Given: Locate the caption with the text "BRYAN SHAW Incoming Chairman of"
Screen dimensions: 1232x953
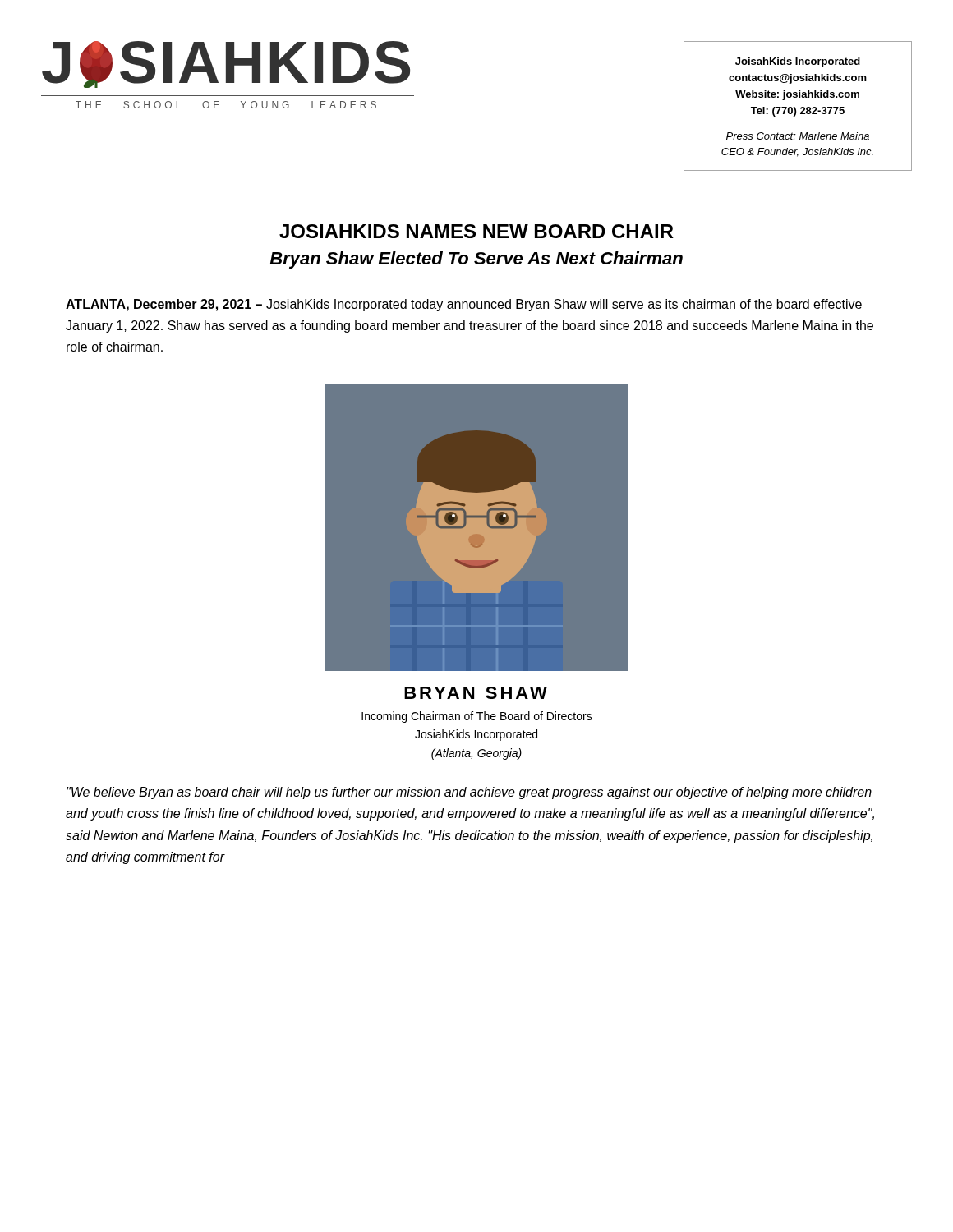Looking at the screenshot, I should pyautogui.click(x=476, y=722).
